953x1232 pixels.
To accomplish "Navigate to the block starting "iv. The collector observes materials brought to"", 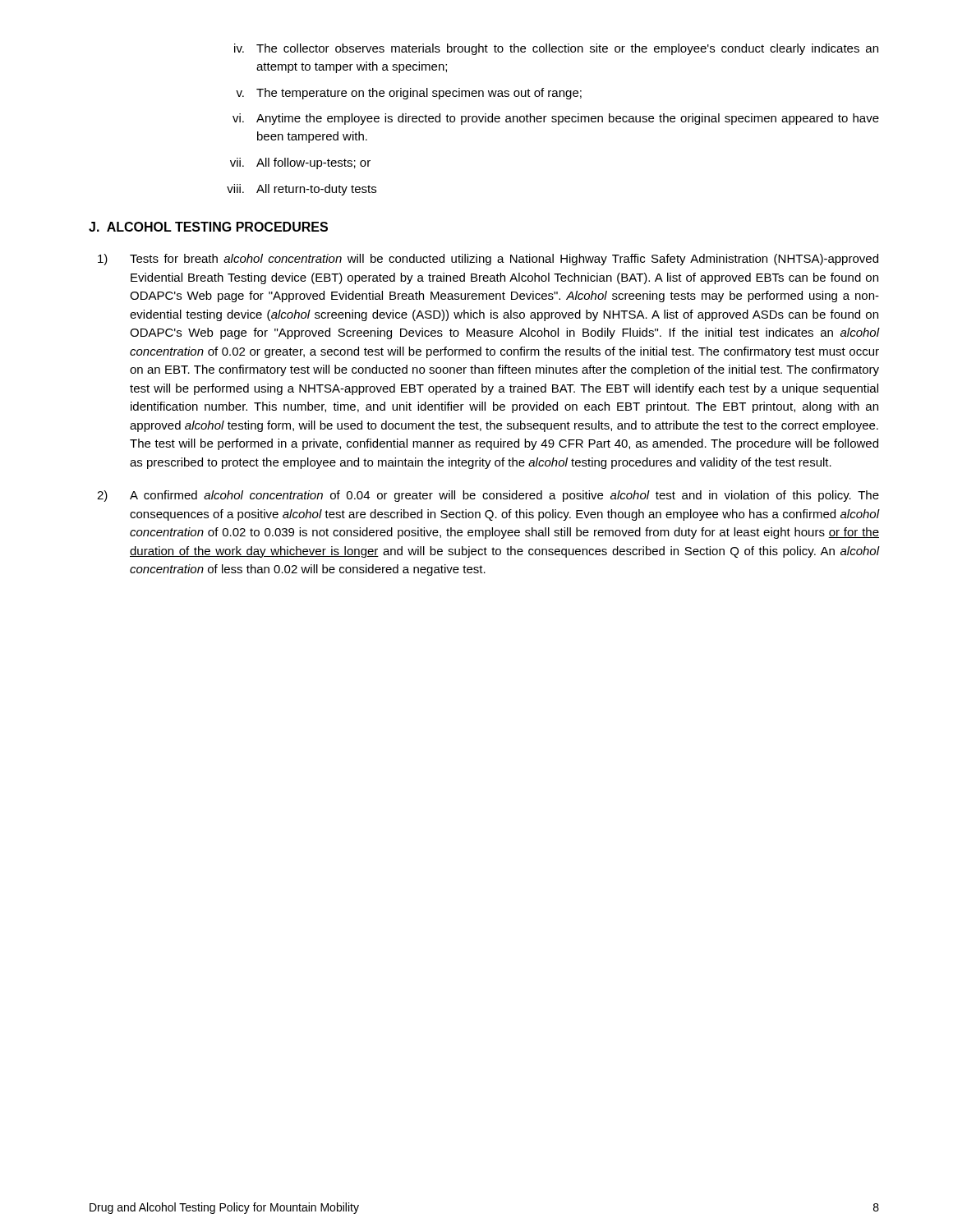I will (484, 57).
